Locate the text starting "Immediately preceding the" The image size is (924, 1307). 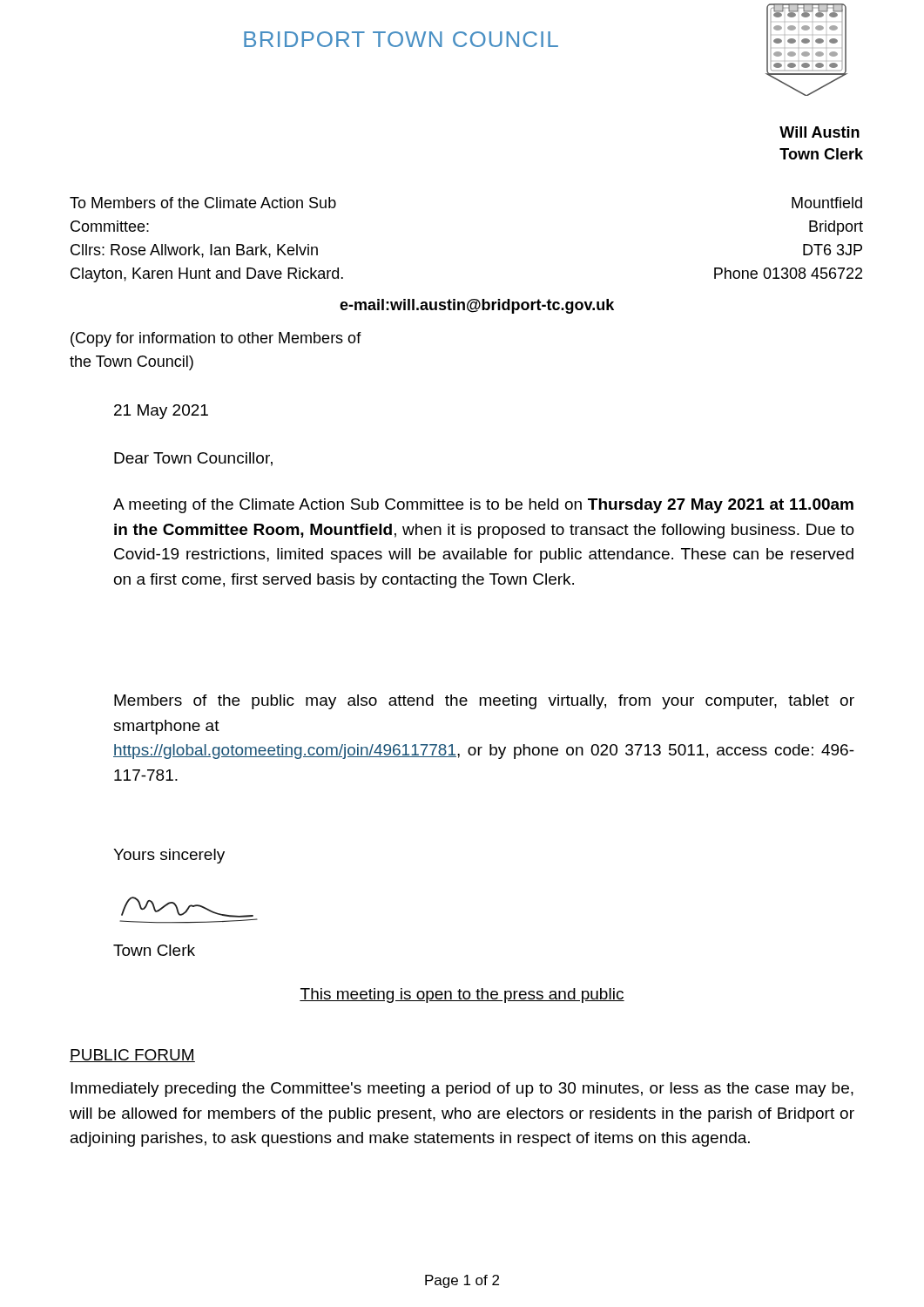tap(462, 1113)
